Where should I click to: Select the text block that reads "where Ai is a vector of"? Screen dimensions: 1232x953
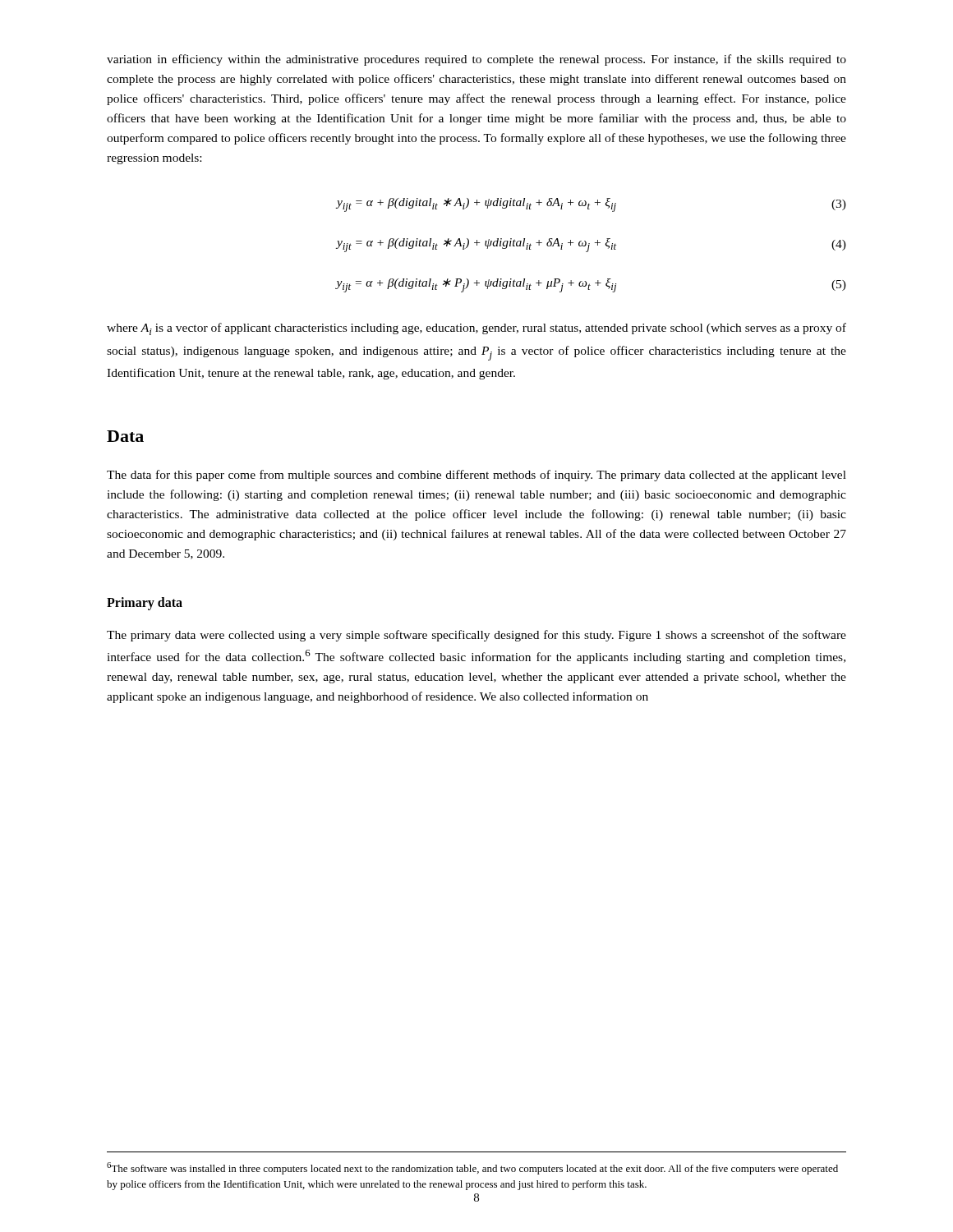[476, 350]
